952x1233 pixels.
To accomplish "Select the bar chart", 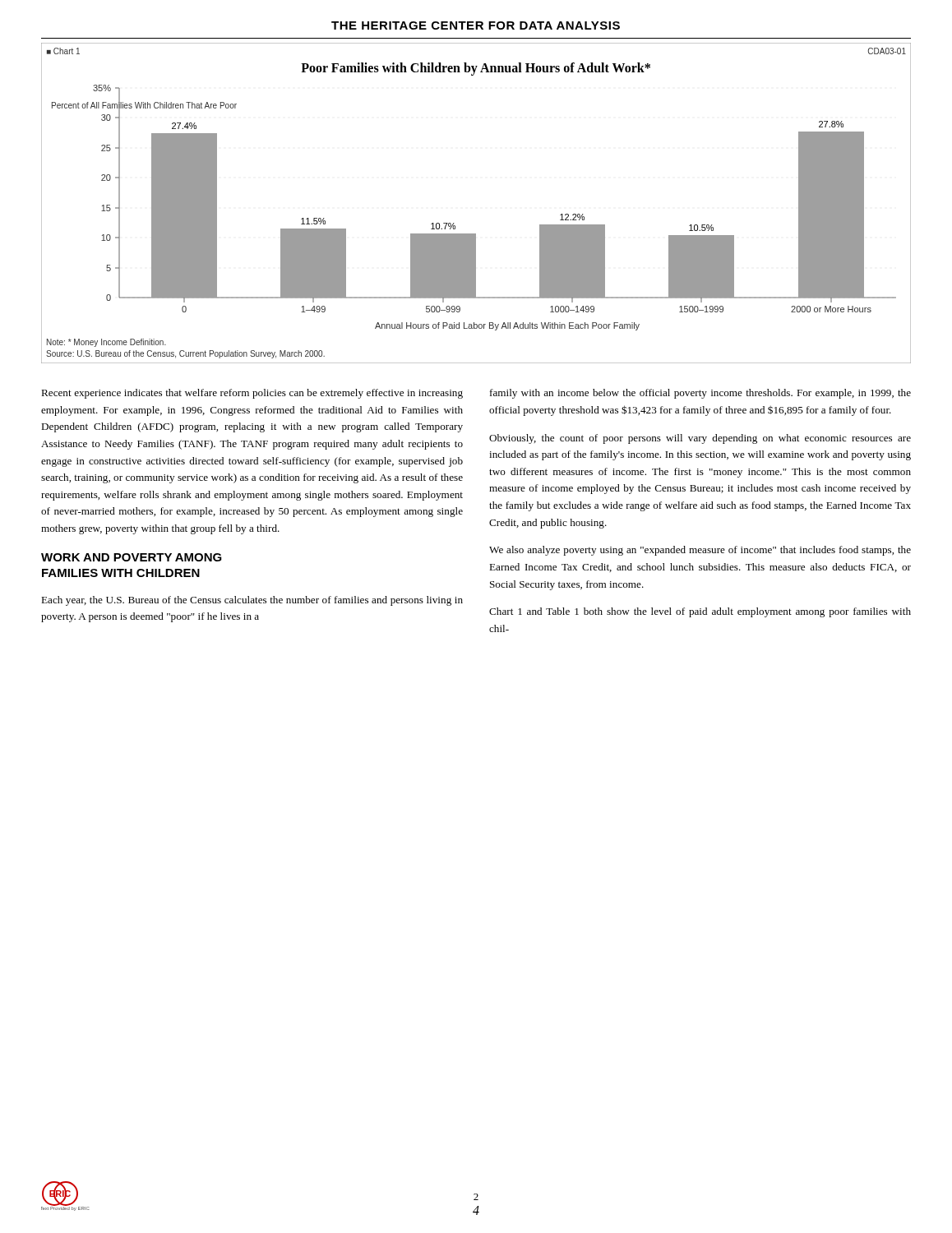I will 476,203.
